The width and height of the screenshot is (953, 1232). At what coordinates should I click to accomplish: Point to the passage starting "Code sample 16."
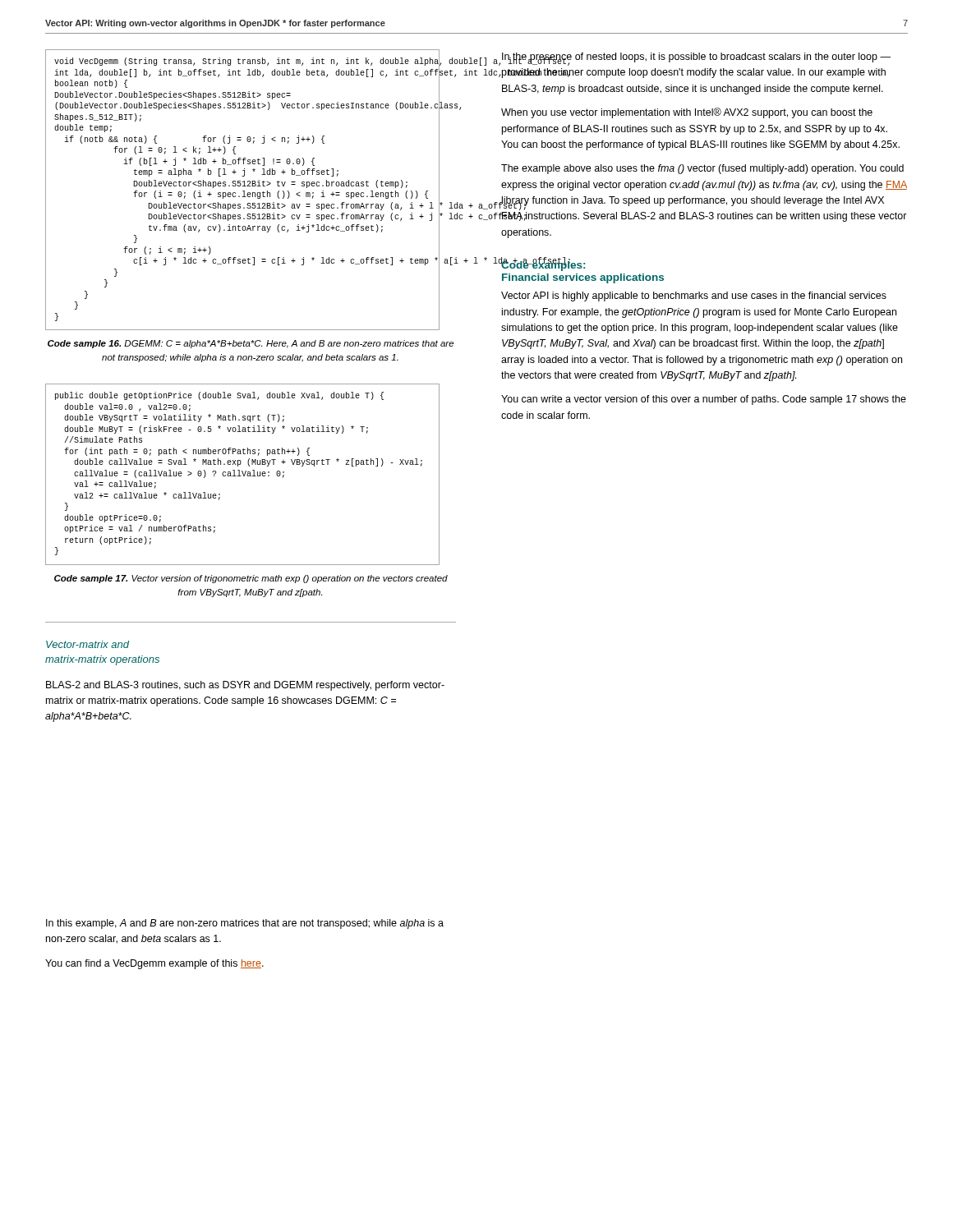click(x=251, y=350)
